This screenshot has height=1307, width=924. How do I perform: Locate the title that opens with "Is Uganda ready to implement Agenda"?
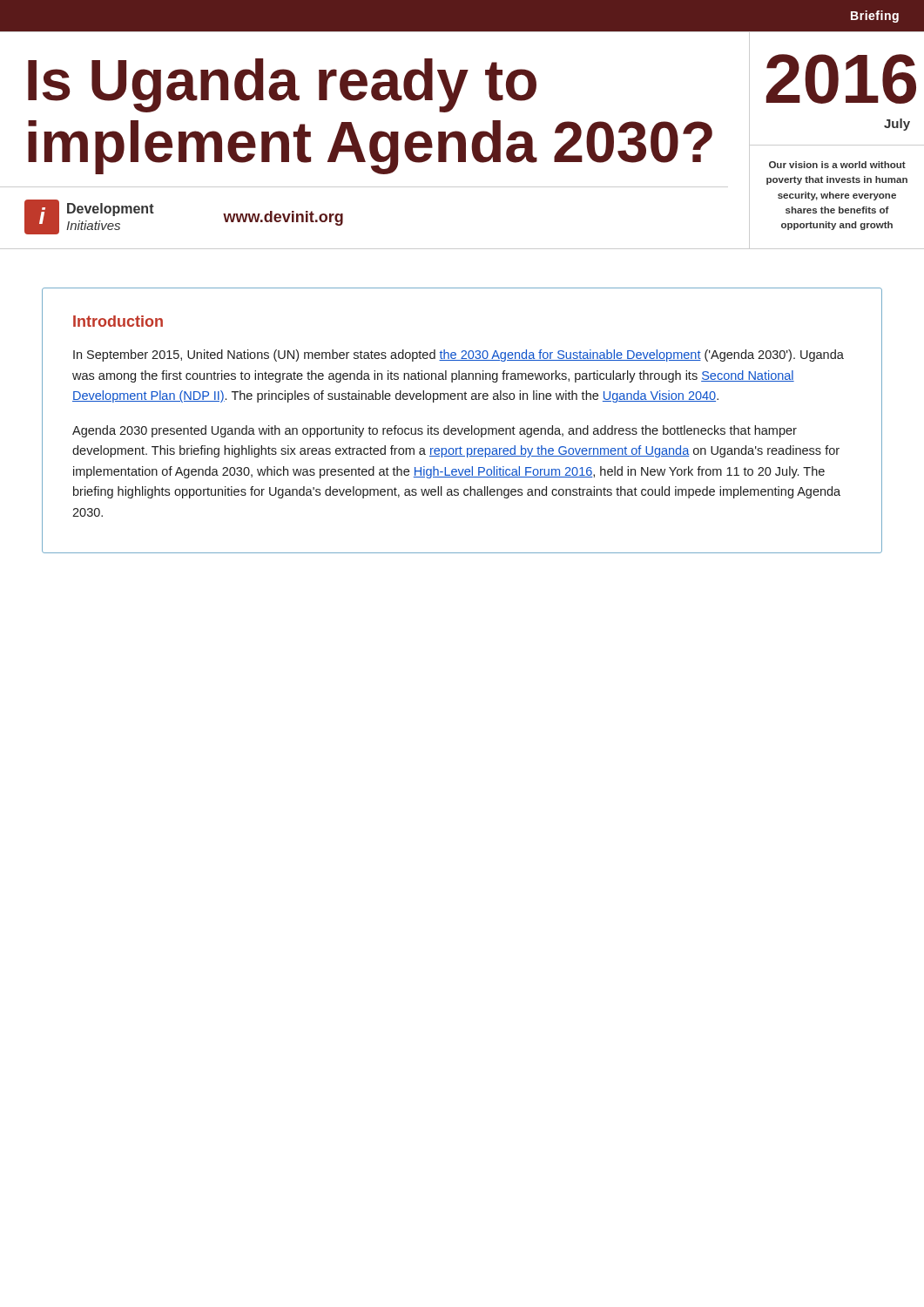pyautogui.click(x=370, y=111)
